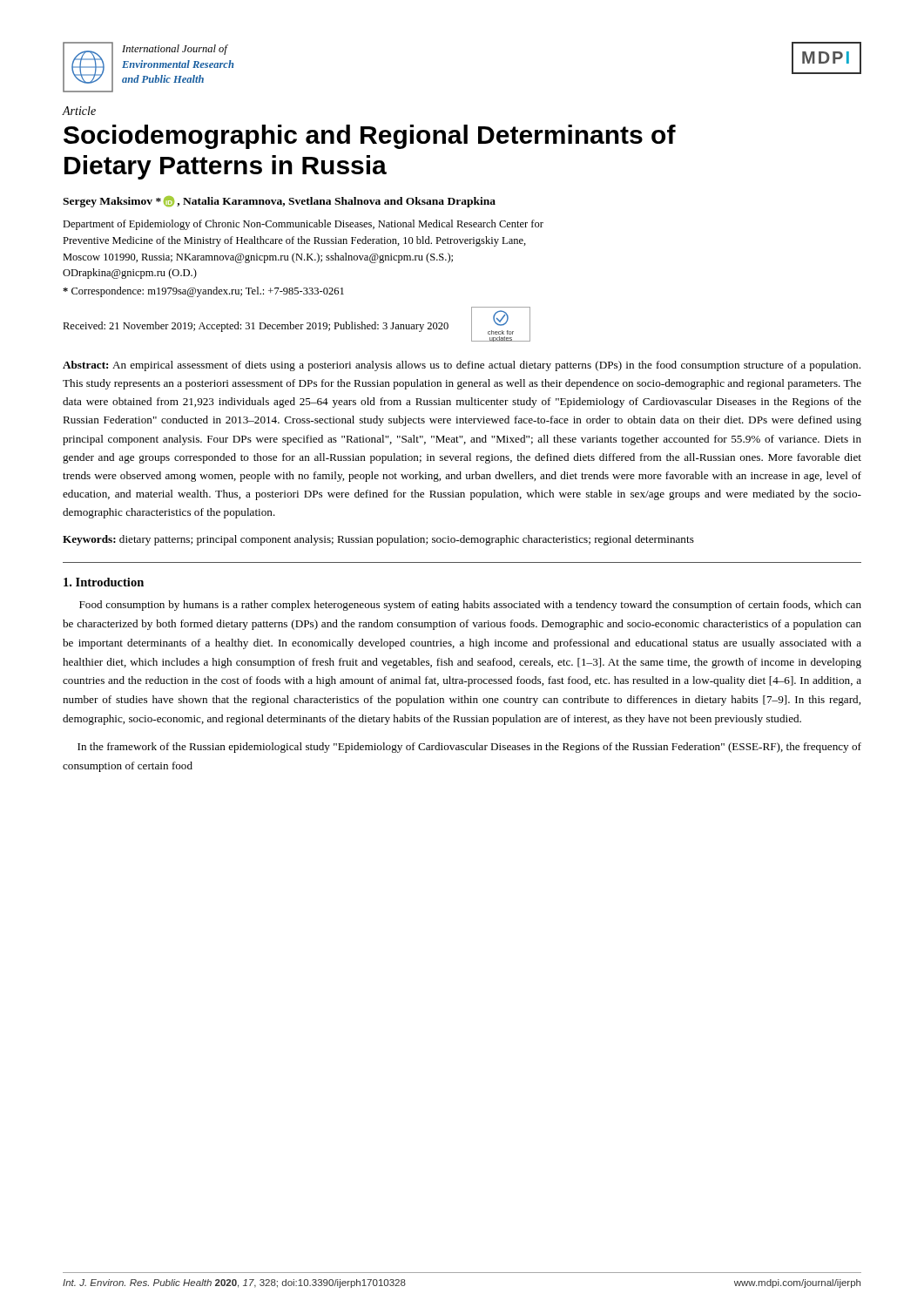Locate the text block that says "Keywords: dietary patterns; principal component analysis;"

pos(378,539)
